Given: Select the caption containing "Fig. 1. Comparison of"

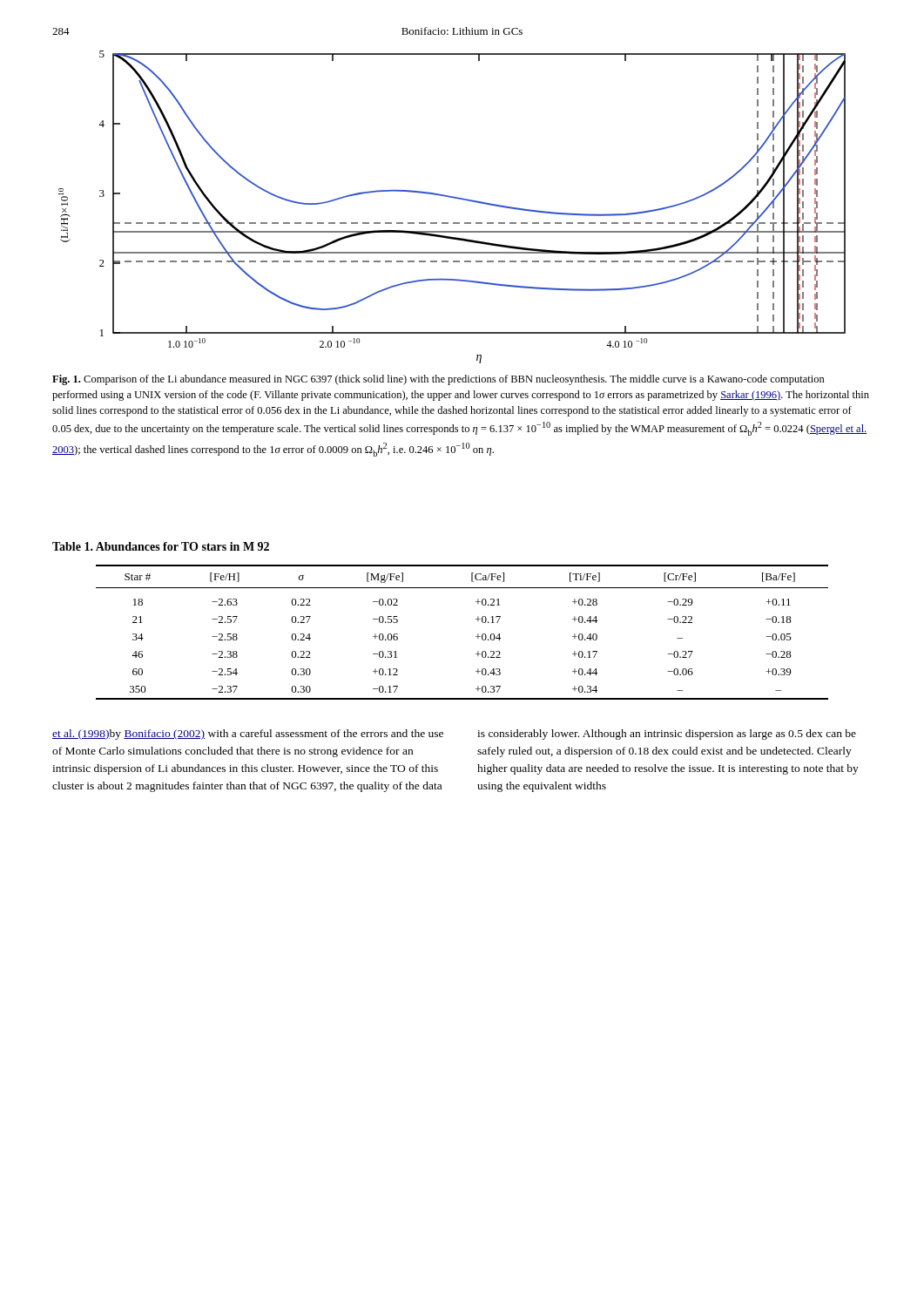Looking at the screenshot, I should tap(461, 415).
